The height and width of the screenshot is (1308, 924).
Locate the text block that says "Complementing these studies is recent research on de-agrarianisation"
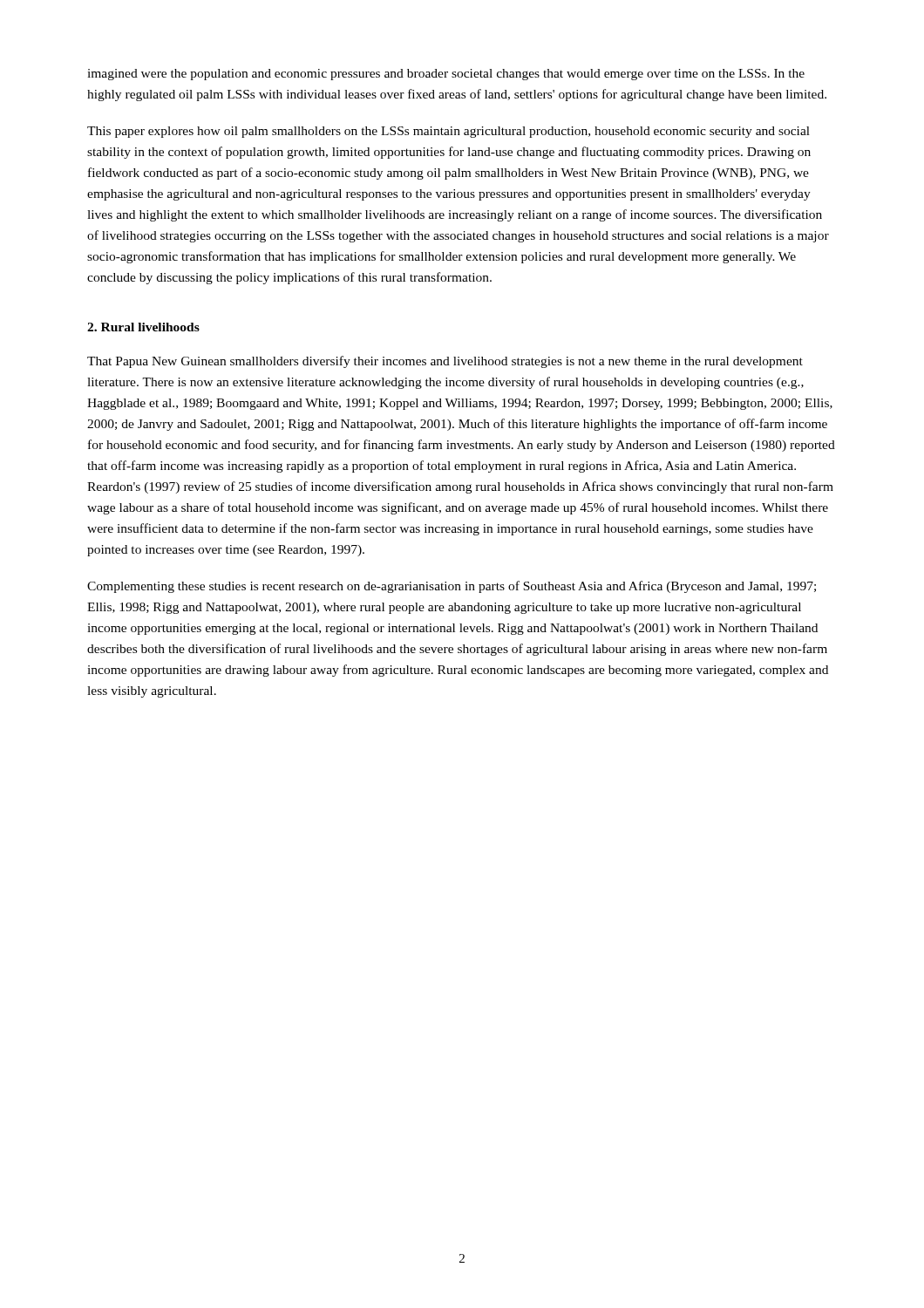tap(462, 639)
